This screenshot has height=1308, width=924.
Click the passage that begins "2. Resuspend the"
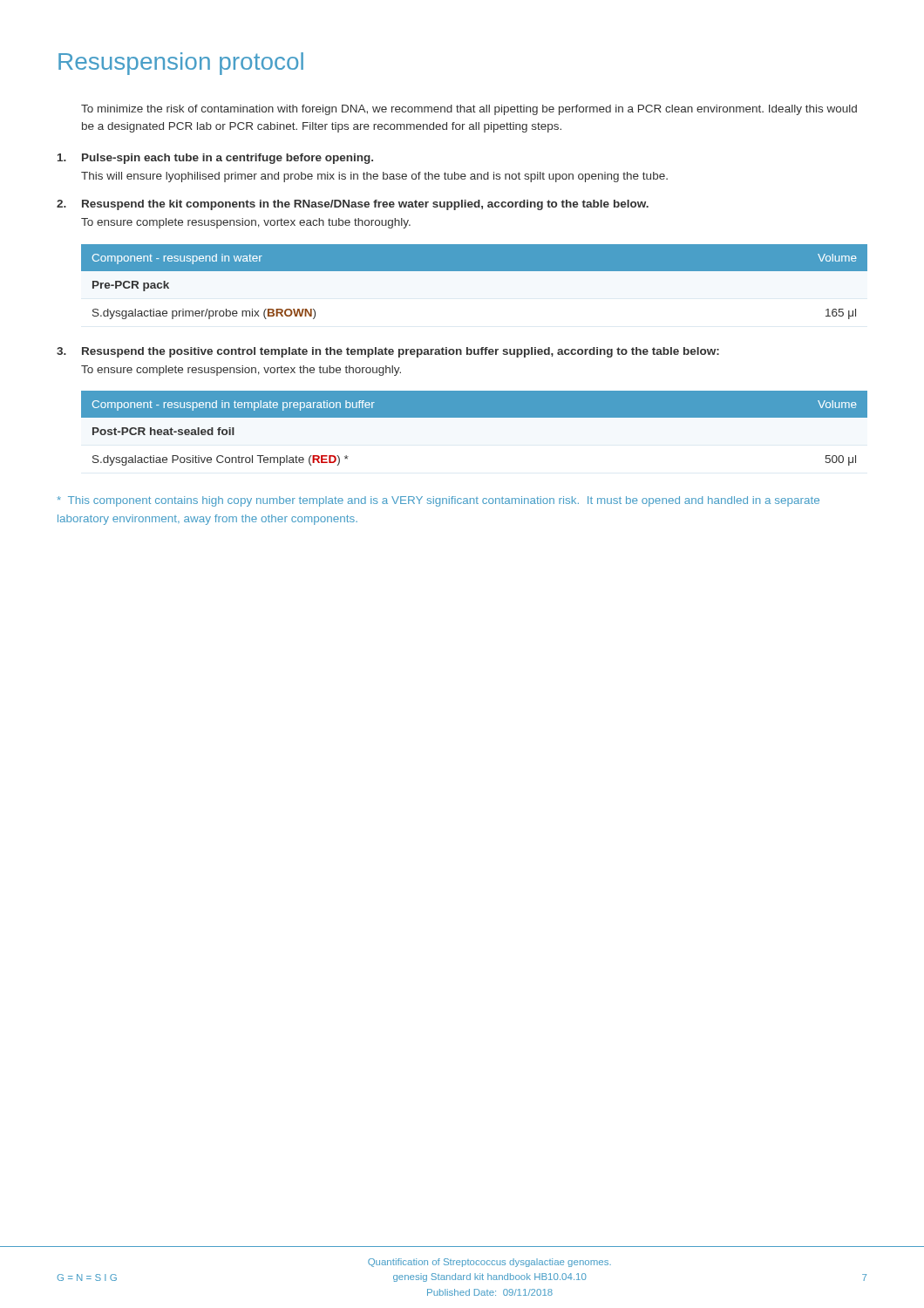462,214
